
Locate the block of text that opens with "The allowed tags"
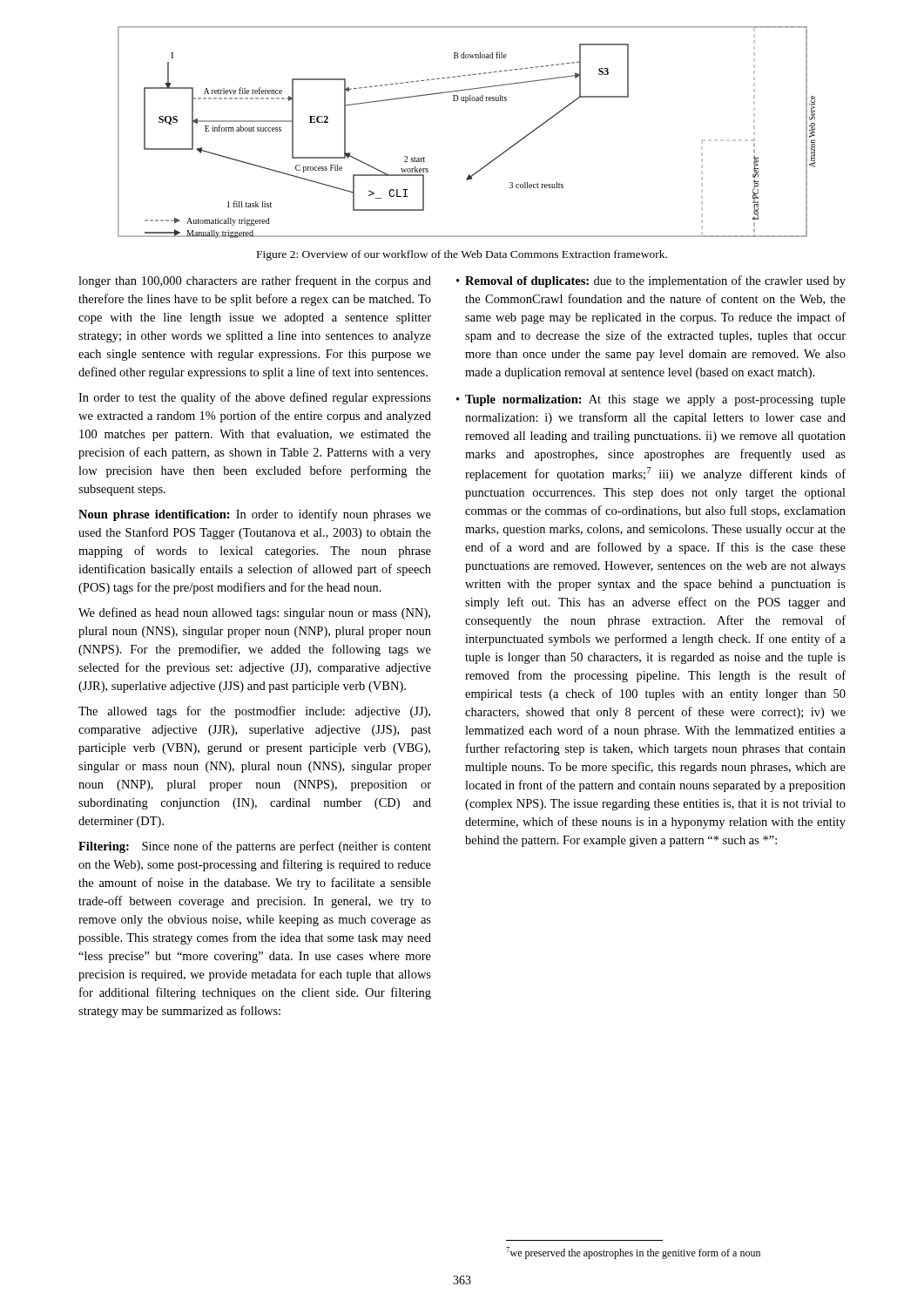coord(255,766)
